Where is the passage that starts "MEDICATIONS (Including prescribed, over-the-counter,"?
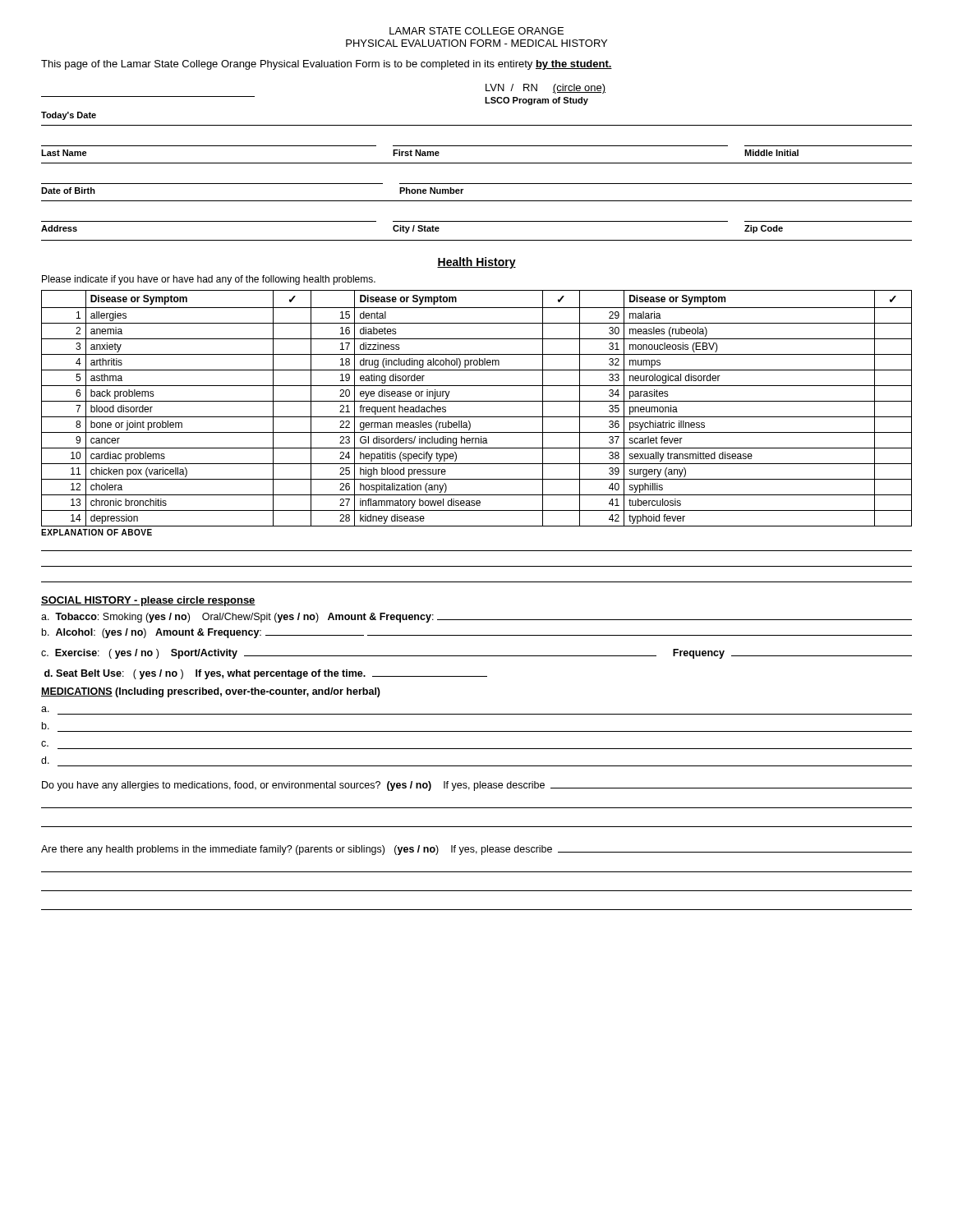The height and width of the screenshot is (1232, 953). tap(211, 692)
